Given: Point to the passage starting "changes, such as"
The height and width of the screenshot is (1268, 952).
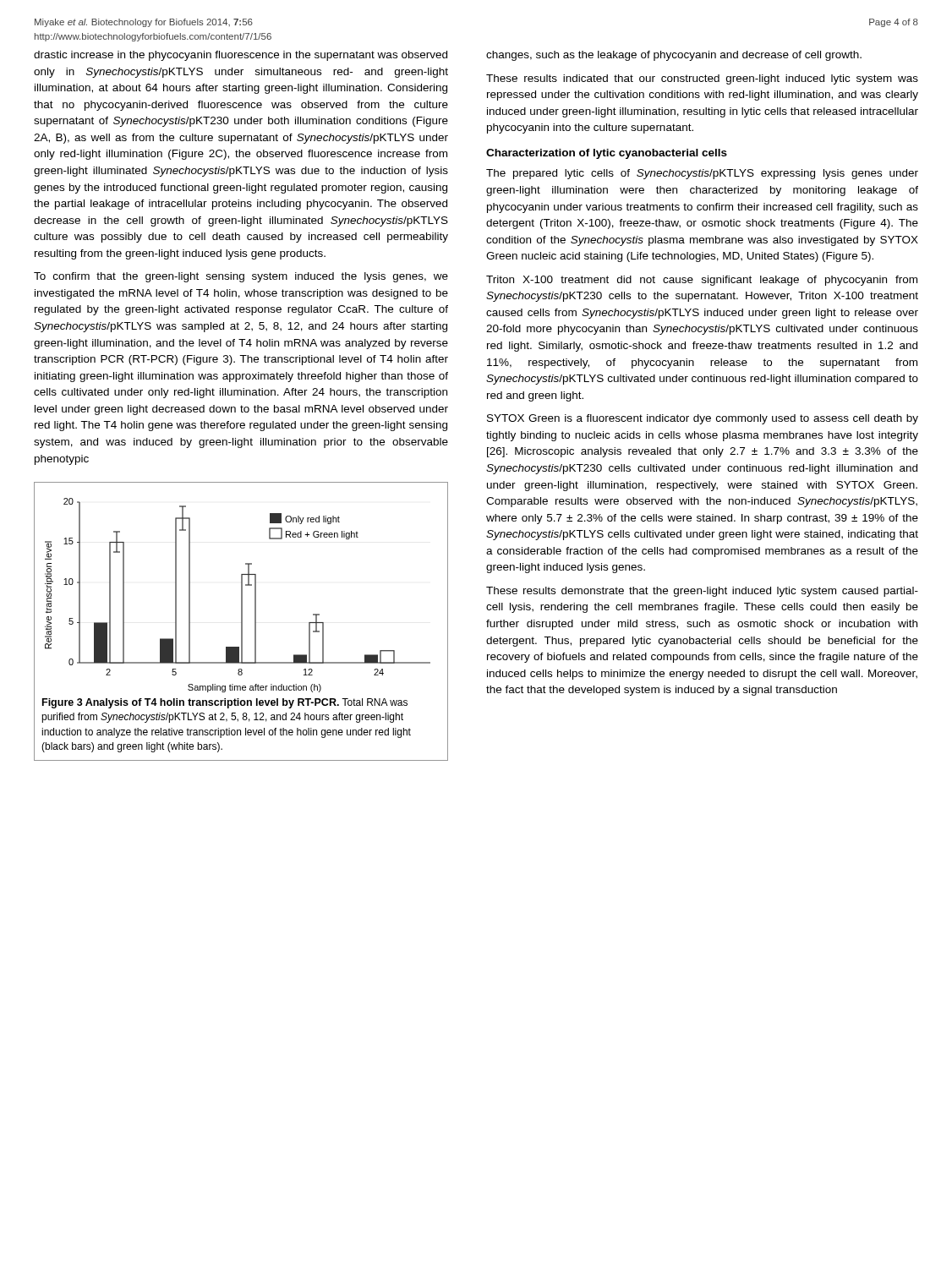Looking at the screenshot, I should [x=702, y=91].
